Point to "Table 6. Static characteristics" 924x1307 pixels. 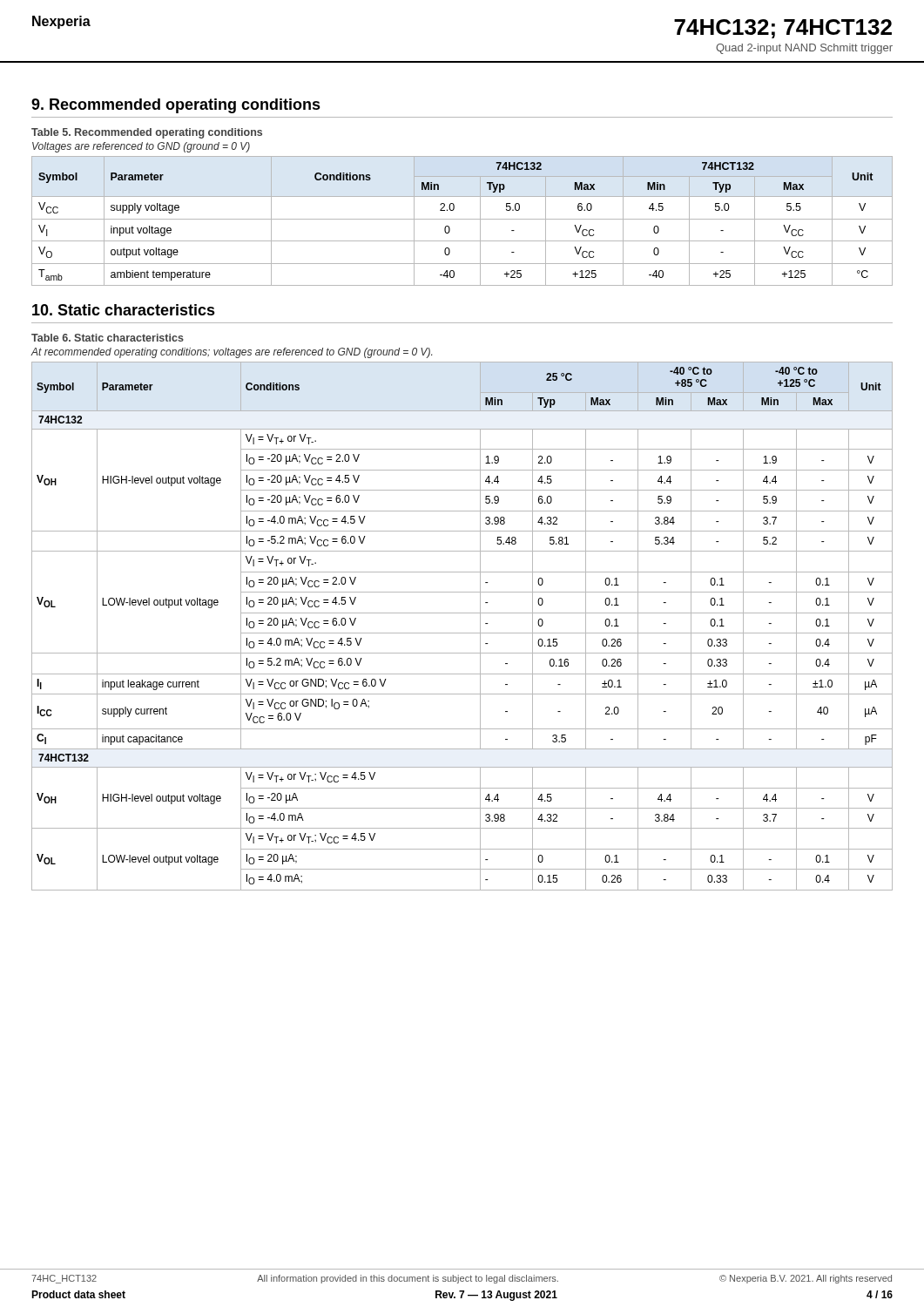[107, 338]
